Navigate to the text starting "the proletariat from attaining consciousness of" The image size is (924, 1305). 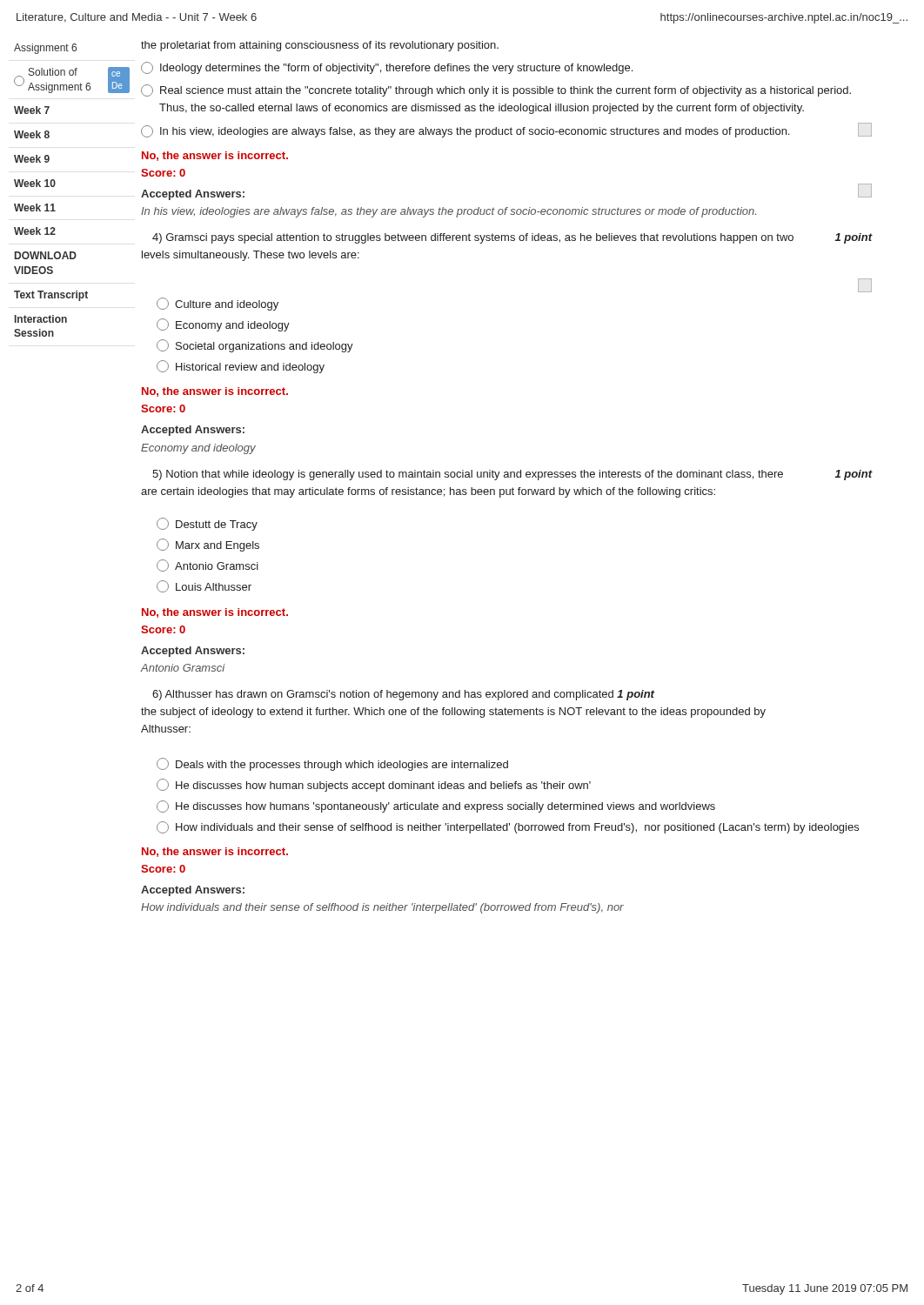tap(320, 45)
